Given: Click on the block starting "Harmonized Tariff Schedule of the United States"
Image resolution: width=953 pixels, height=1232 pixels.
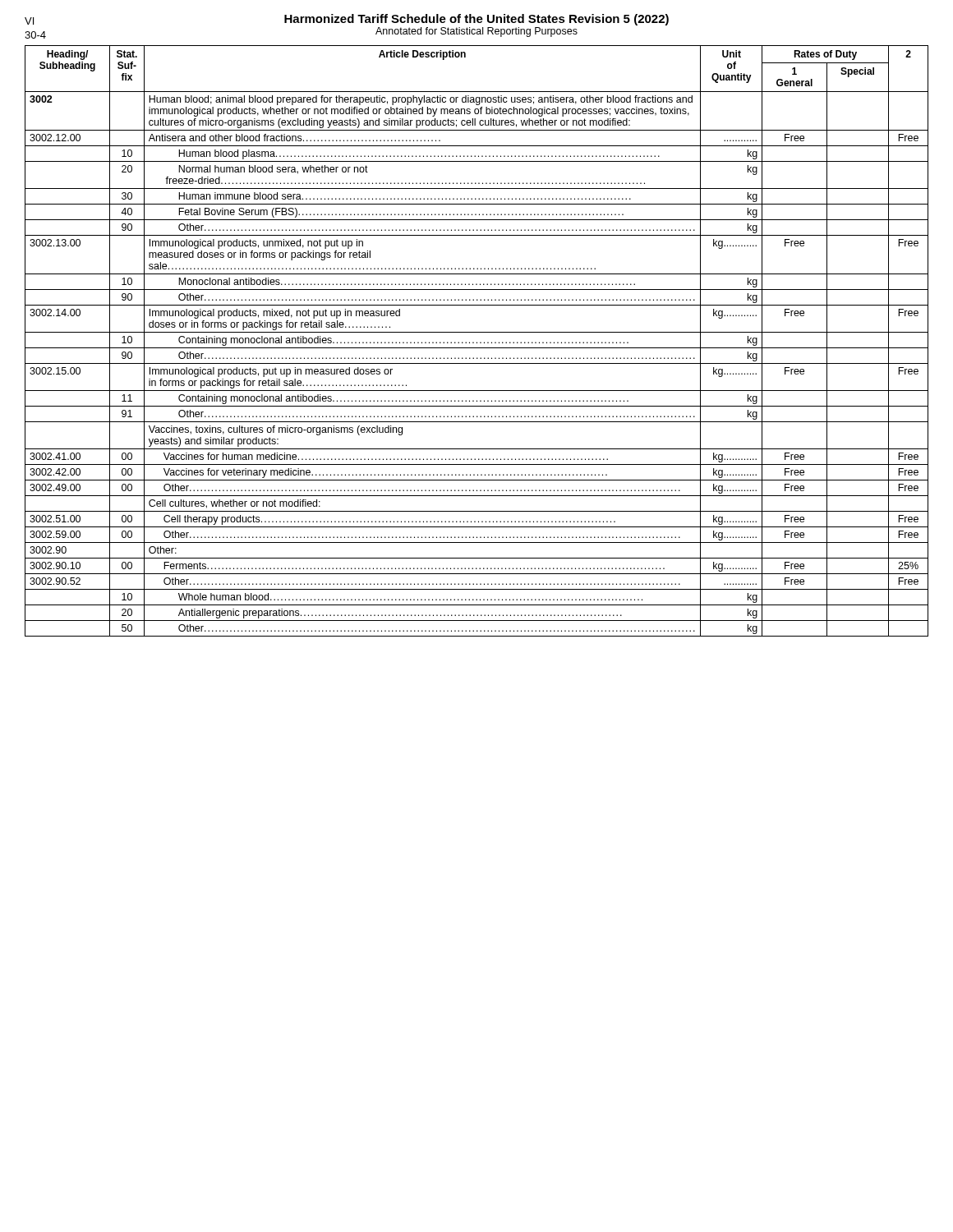Looking at the screenshot, I should [x=476, y=24].
